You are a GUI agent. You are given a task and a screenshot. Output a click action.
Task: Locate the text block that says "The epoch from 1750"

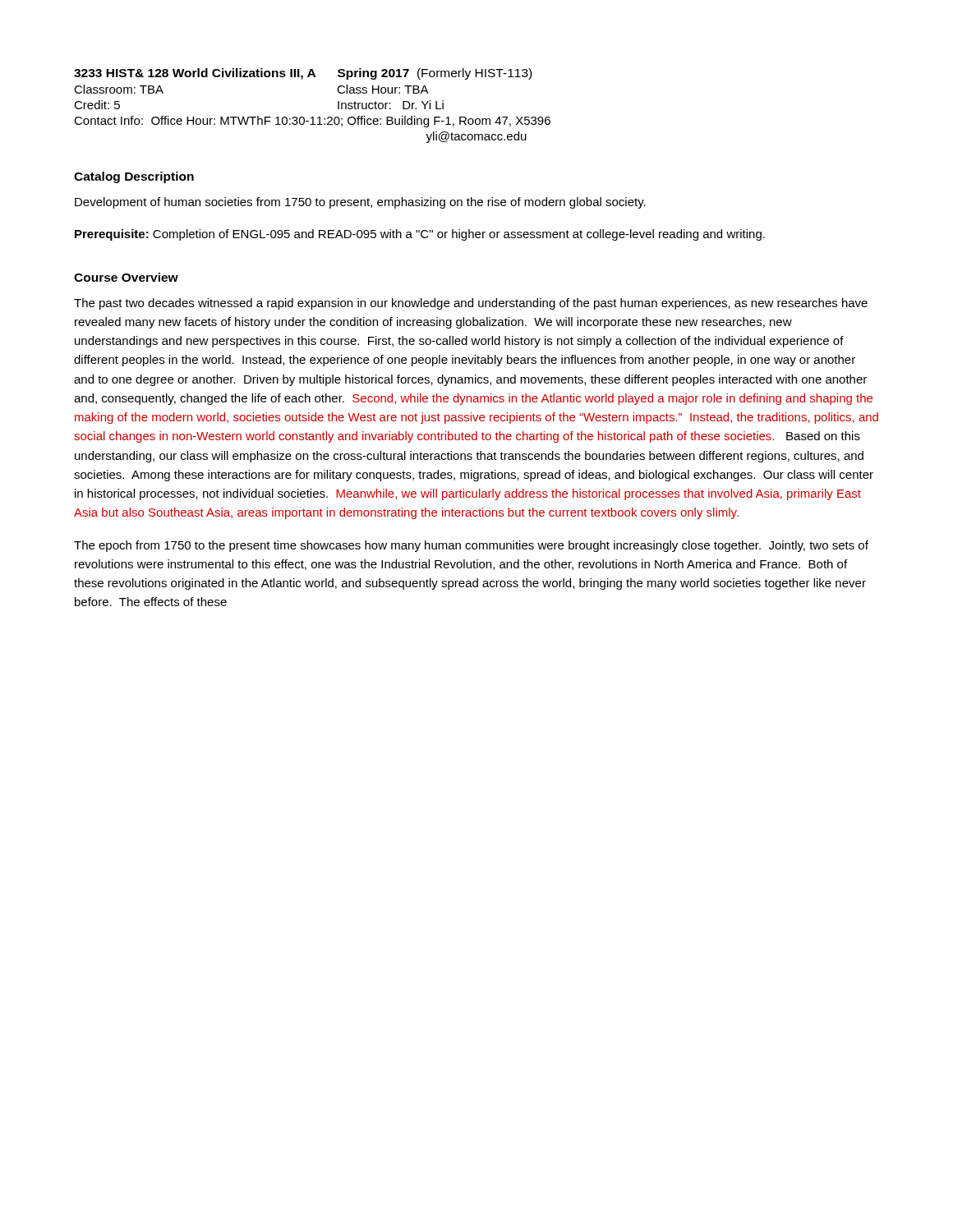[x=471, y=573]
